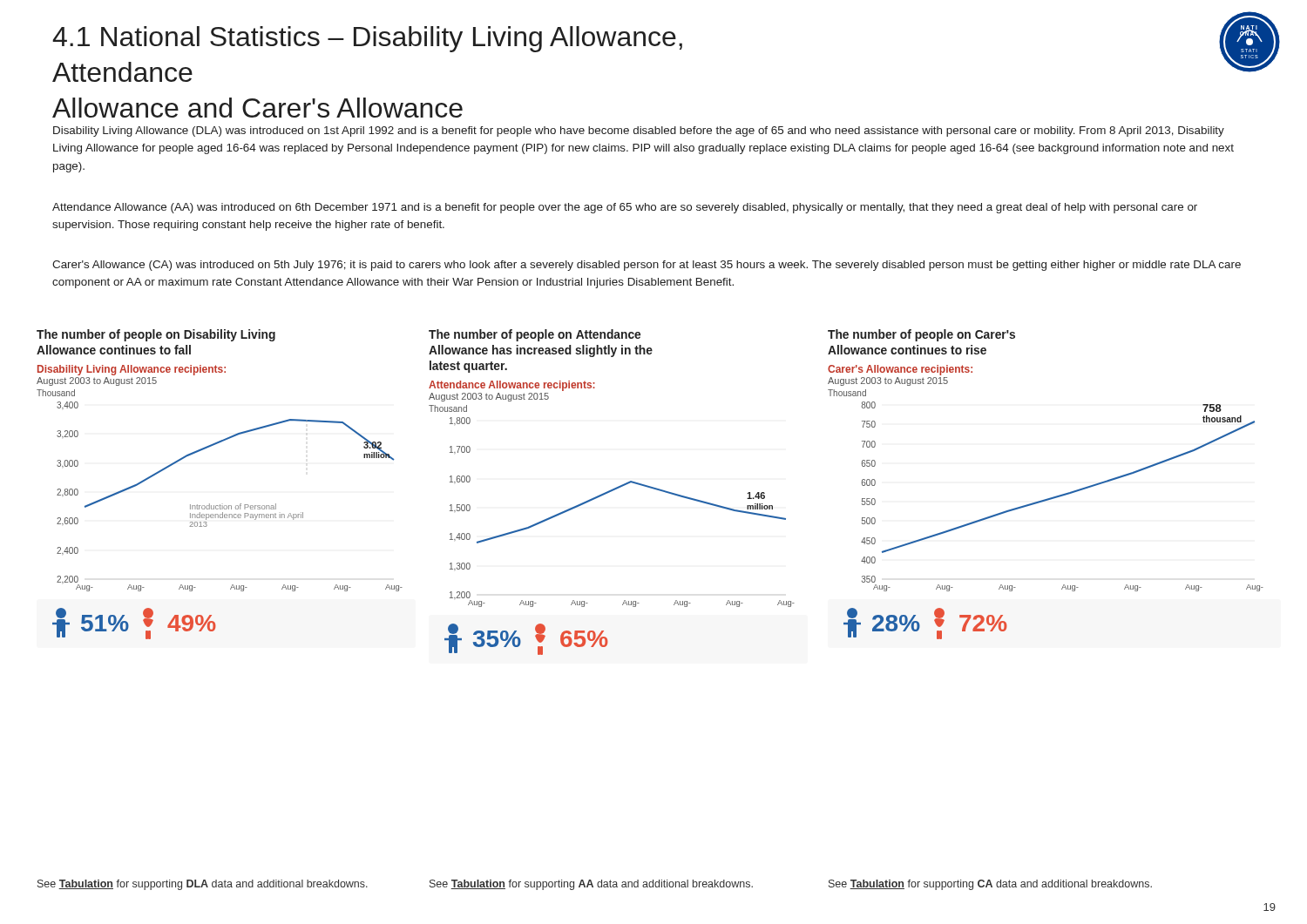Screen dimensions: 924x1307
Task: Find the section header with the text "The number of people on Carer'sAllowance"
Action: (922, 343)
